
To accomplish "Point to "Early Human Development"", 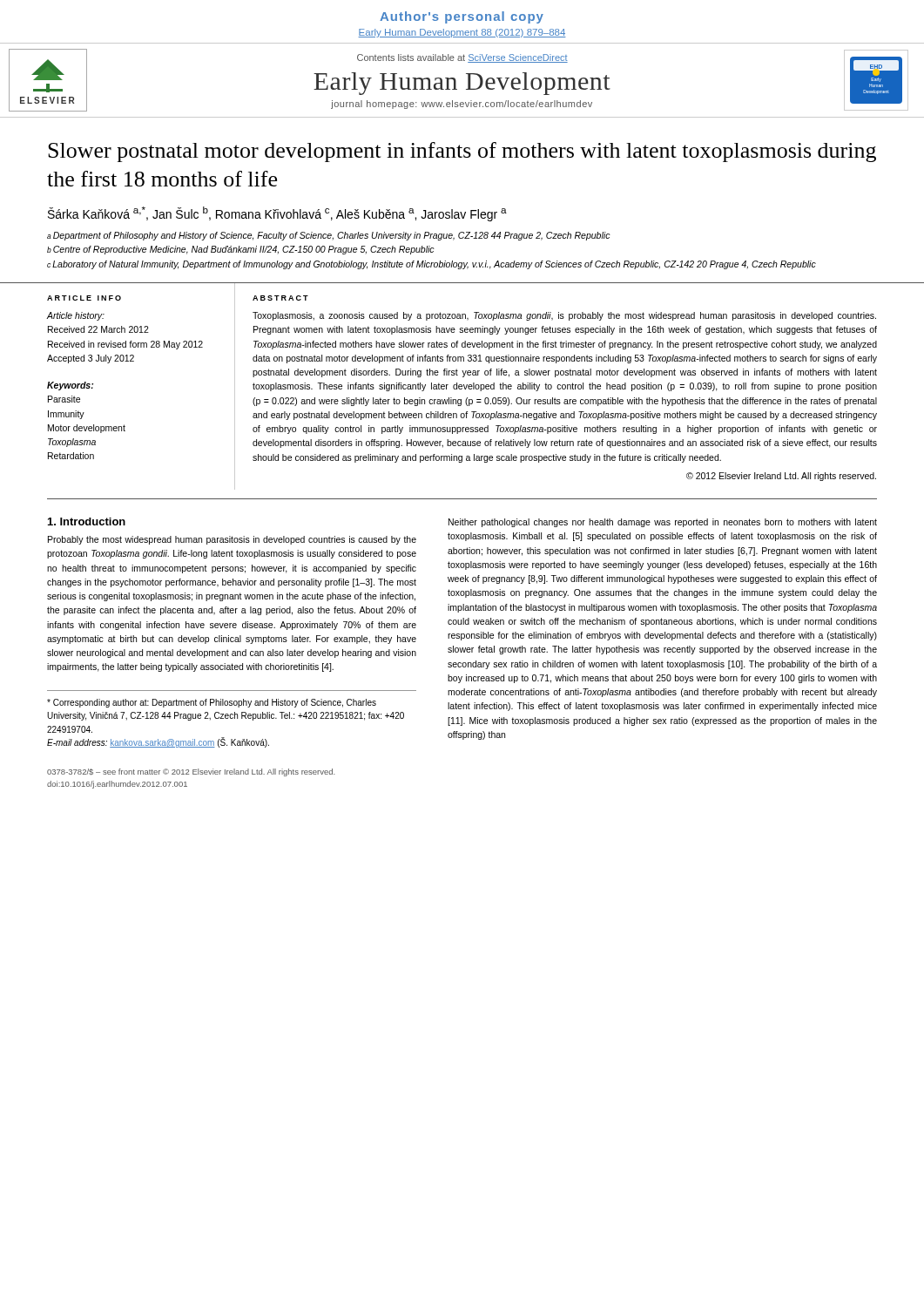I will (x=462, y=80).
